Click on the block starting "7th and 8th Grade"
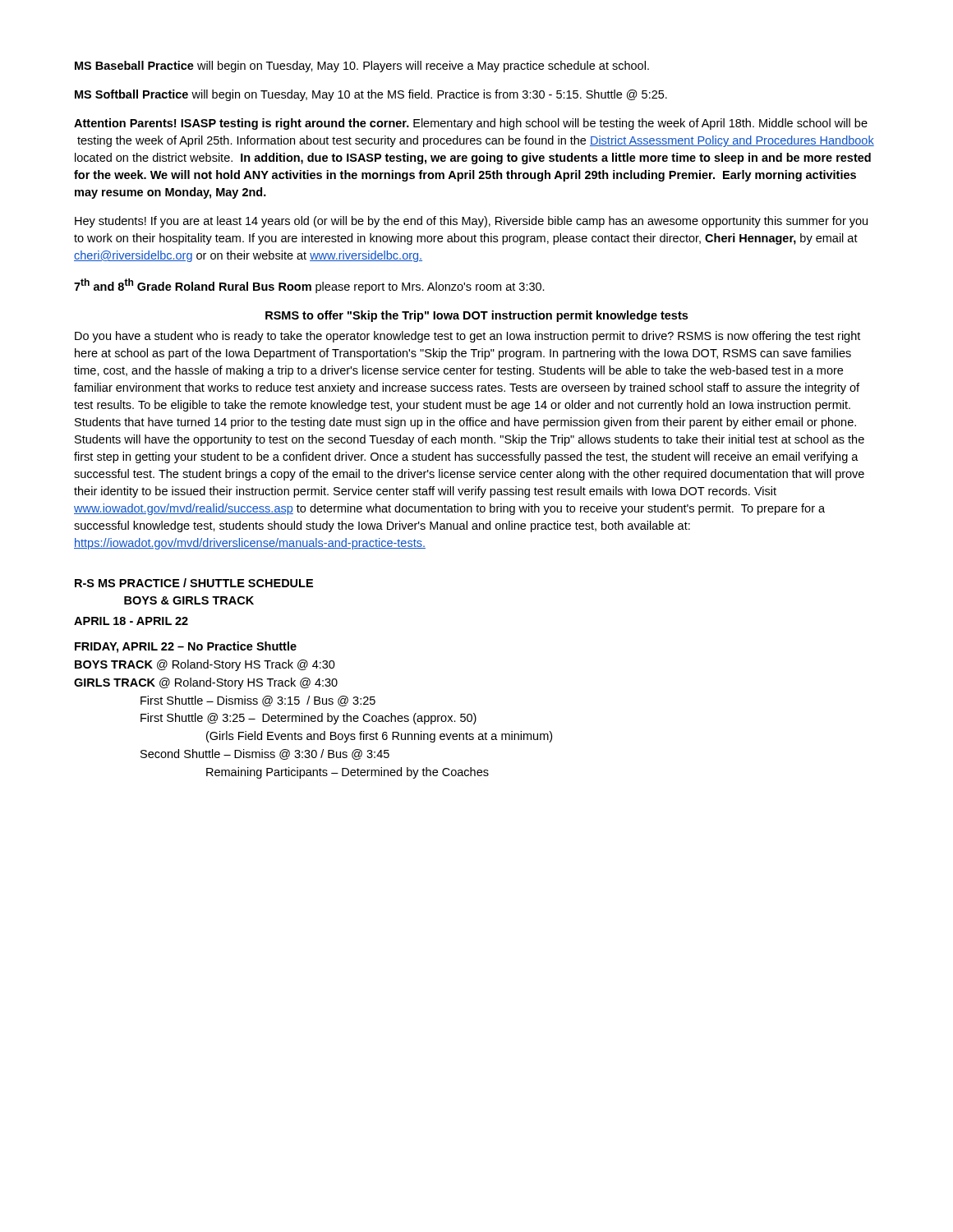Image resolution: width=953 pixels, height=1232 pixels. pos(310,285)
